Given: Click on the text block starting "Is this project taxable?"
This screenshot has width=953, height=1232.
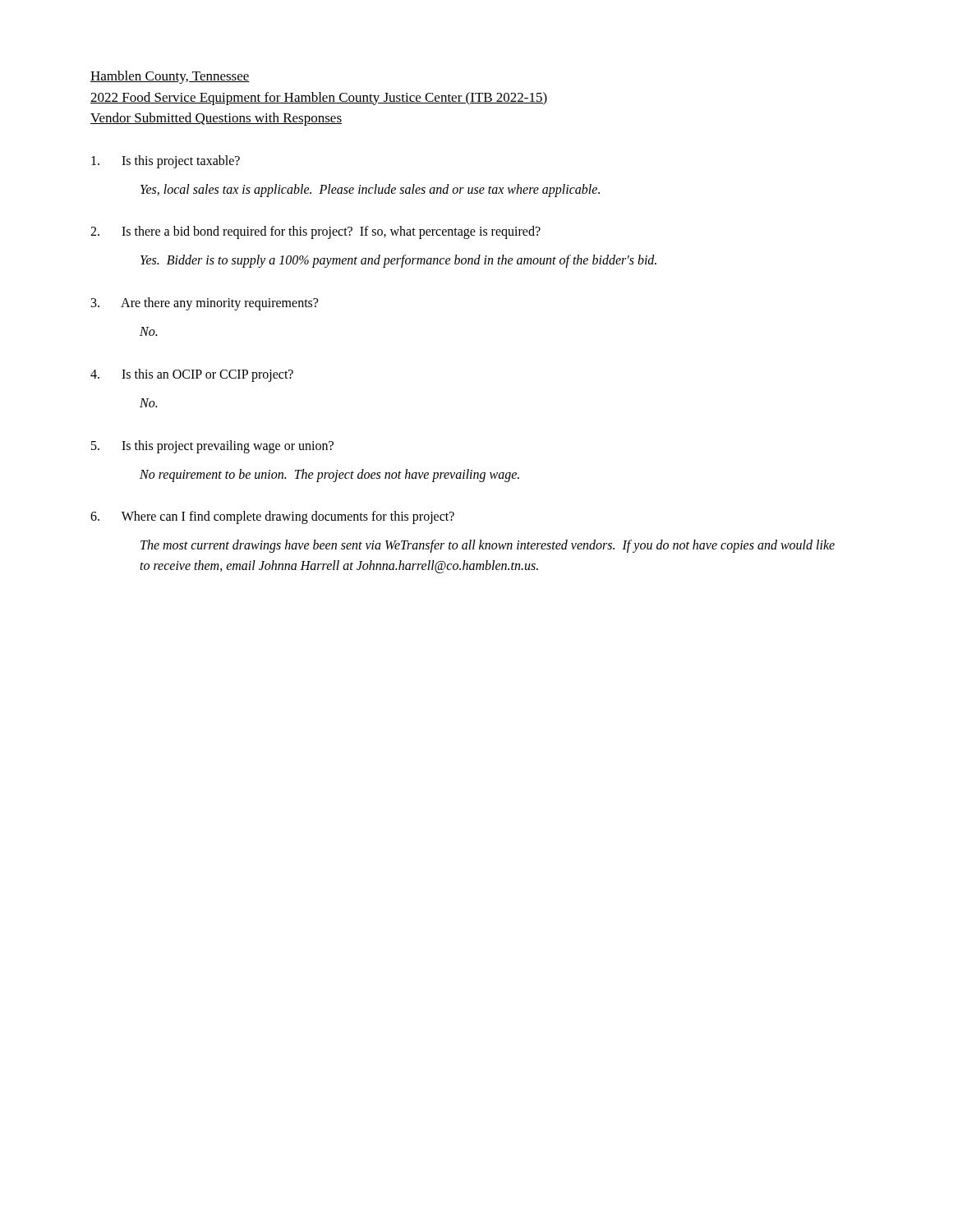Looking at the screenshot, I should pyautogui.click(x=165, y=161).
